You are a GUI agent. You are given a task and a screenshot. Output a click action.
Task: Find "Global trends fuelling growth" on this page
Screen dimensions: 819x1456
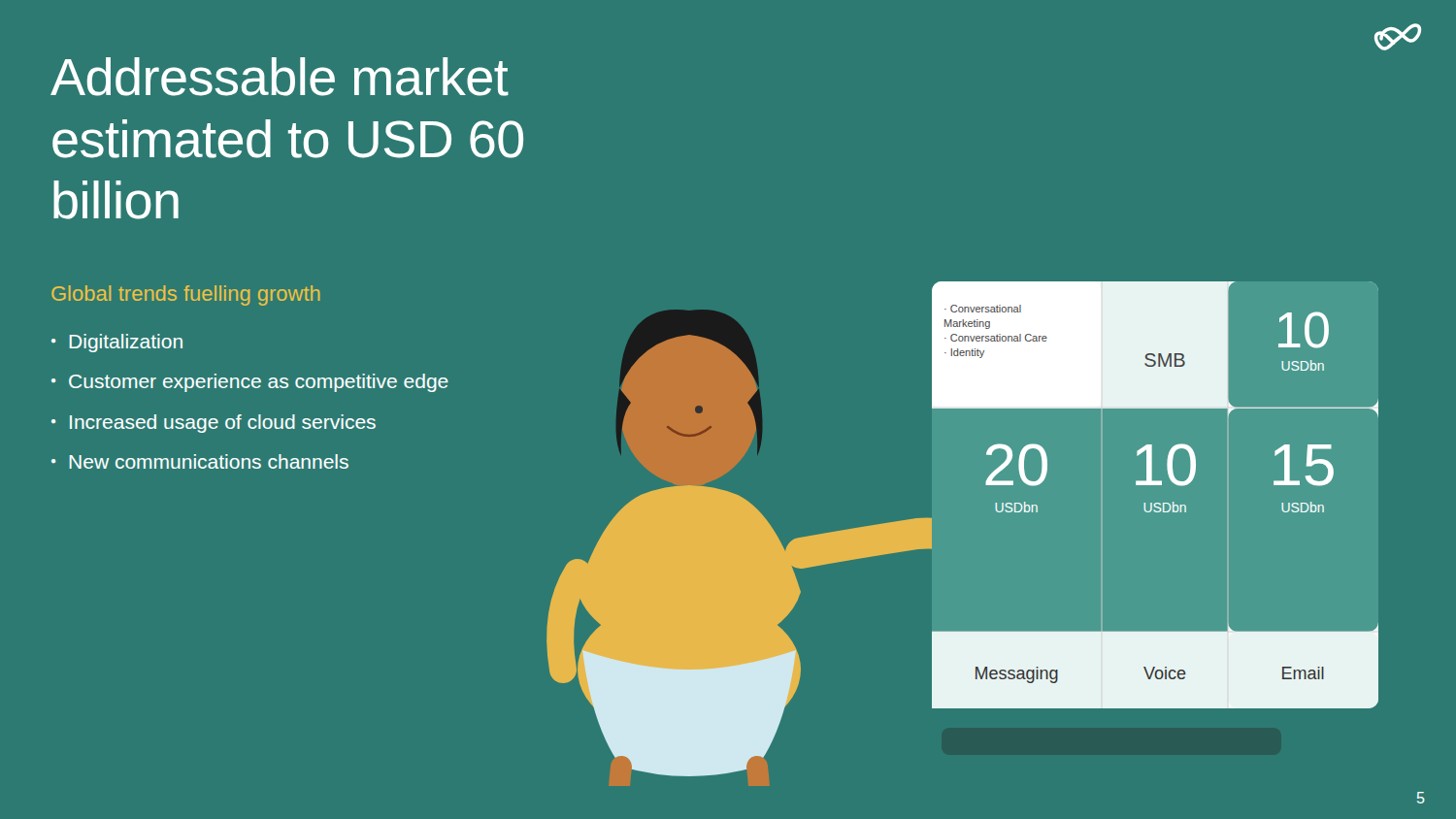coord(186,294)
